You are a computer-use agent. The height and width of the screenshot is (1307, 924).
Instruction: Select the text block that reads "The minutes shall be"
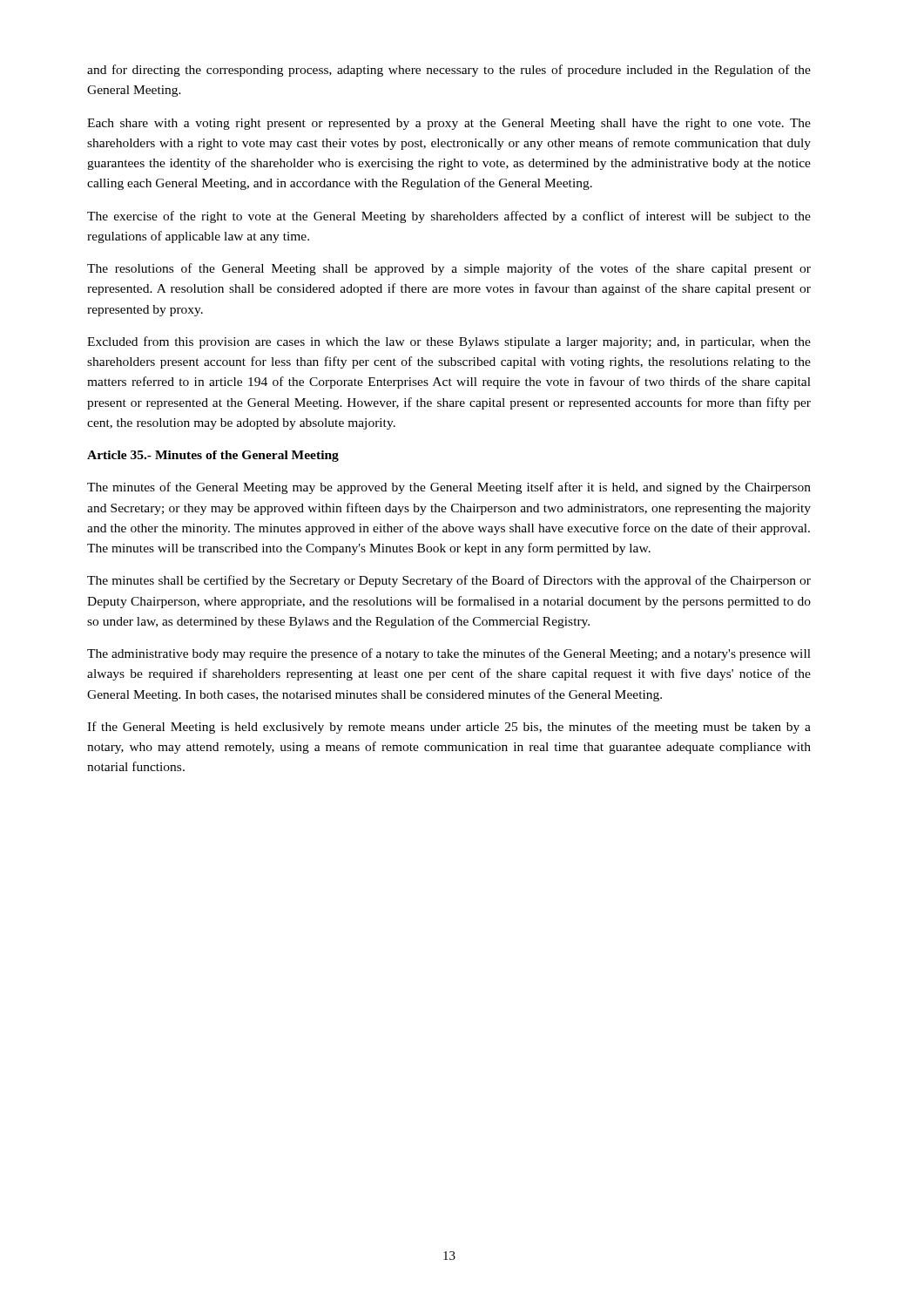(449, 600)
